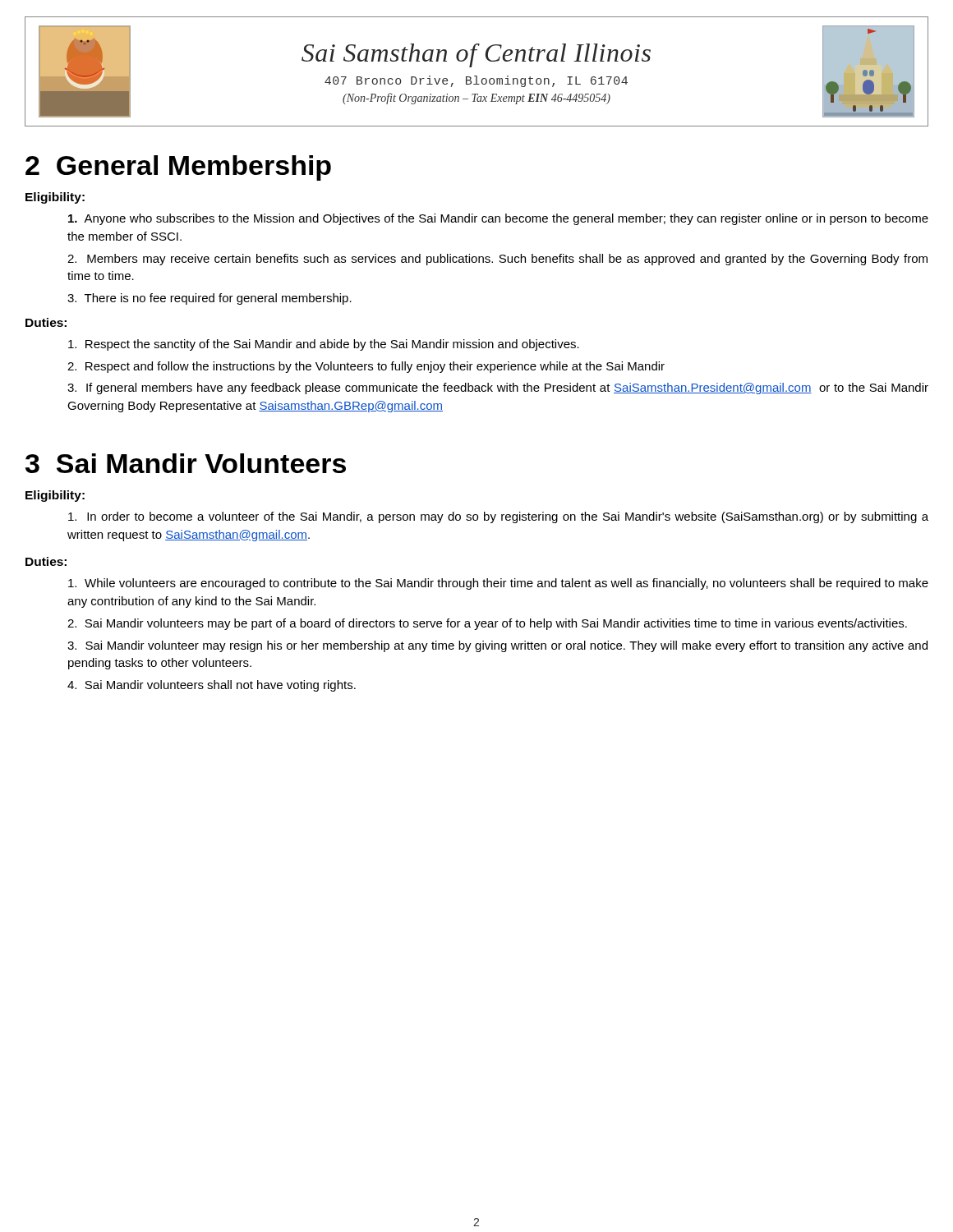Select the list item that says "3. If general members"

[x=498, y=396]
